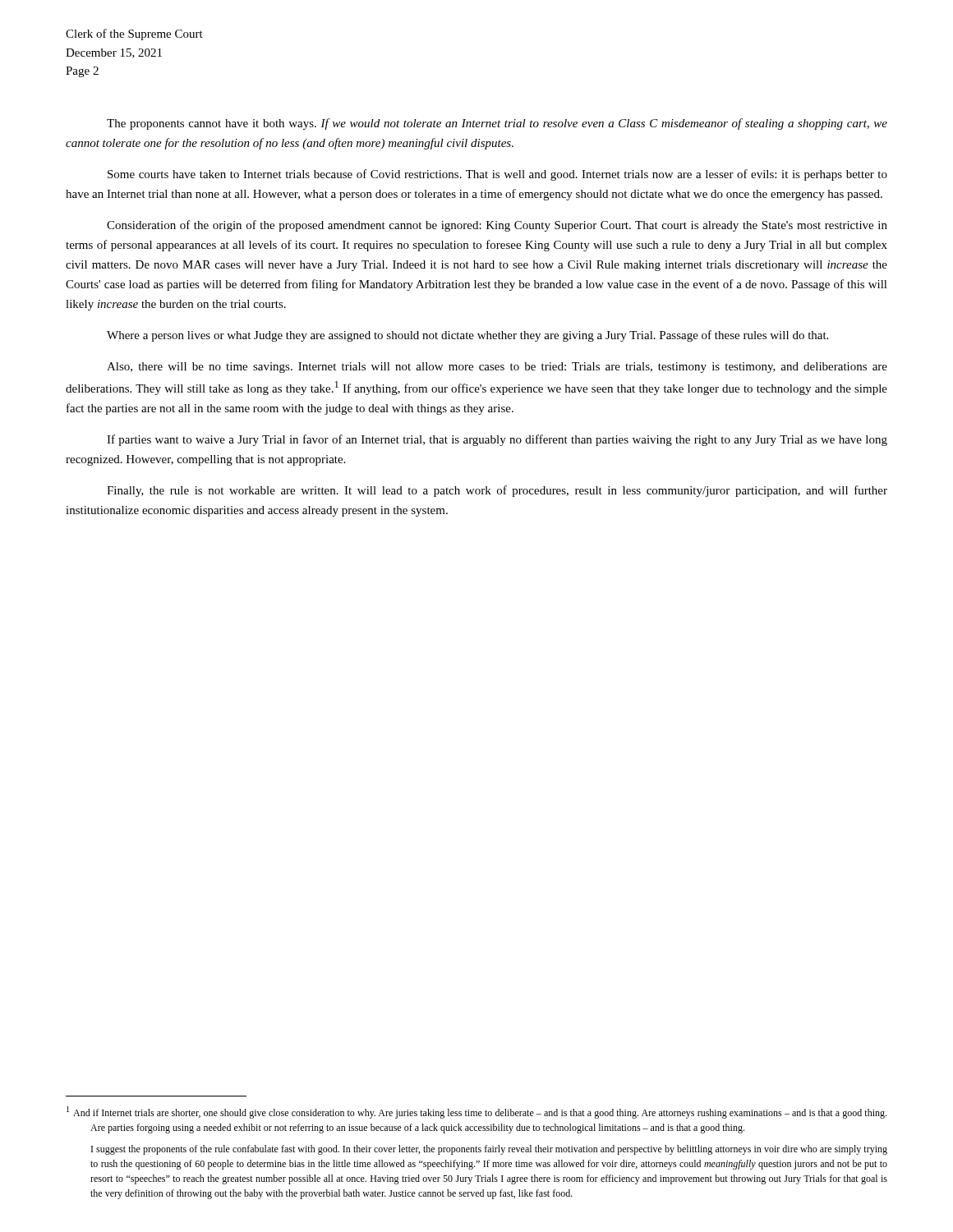Find the block on this page that starts "If parties want"
The height and width of the screenshot is (1232, 953).
[x=476, y=449]
